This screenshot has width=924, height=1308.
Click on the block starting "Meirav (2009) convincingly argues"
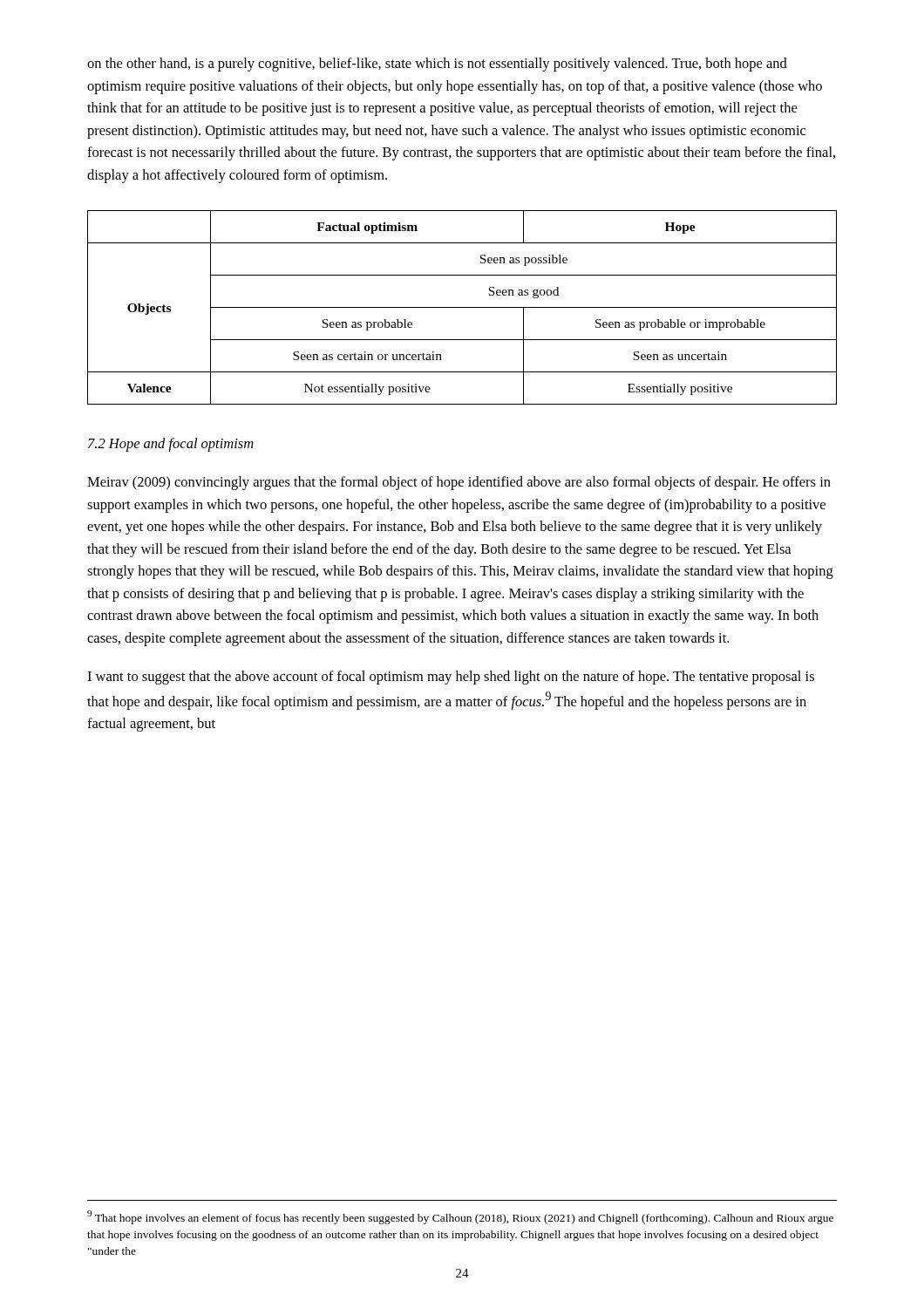click(x=460, y=560)
